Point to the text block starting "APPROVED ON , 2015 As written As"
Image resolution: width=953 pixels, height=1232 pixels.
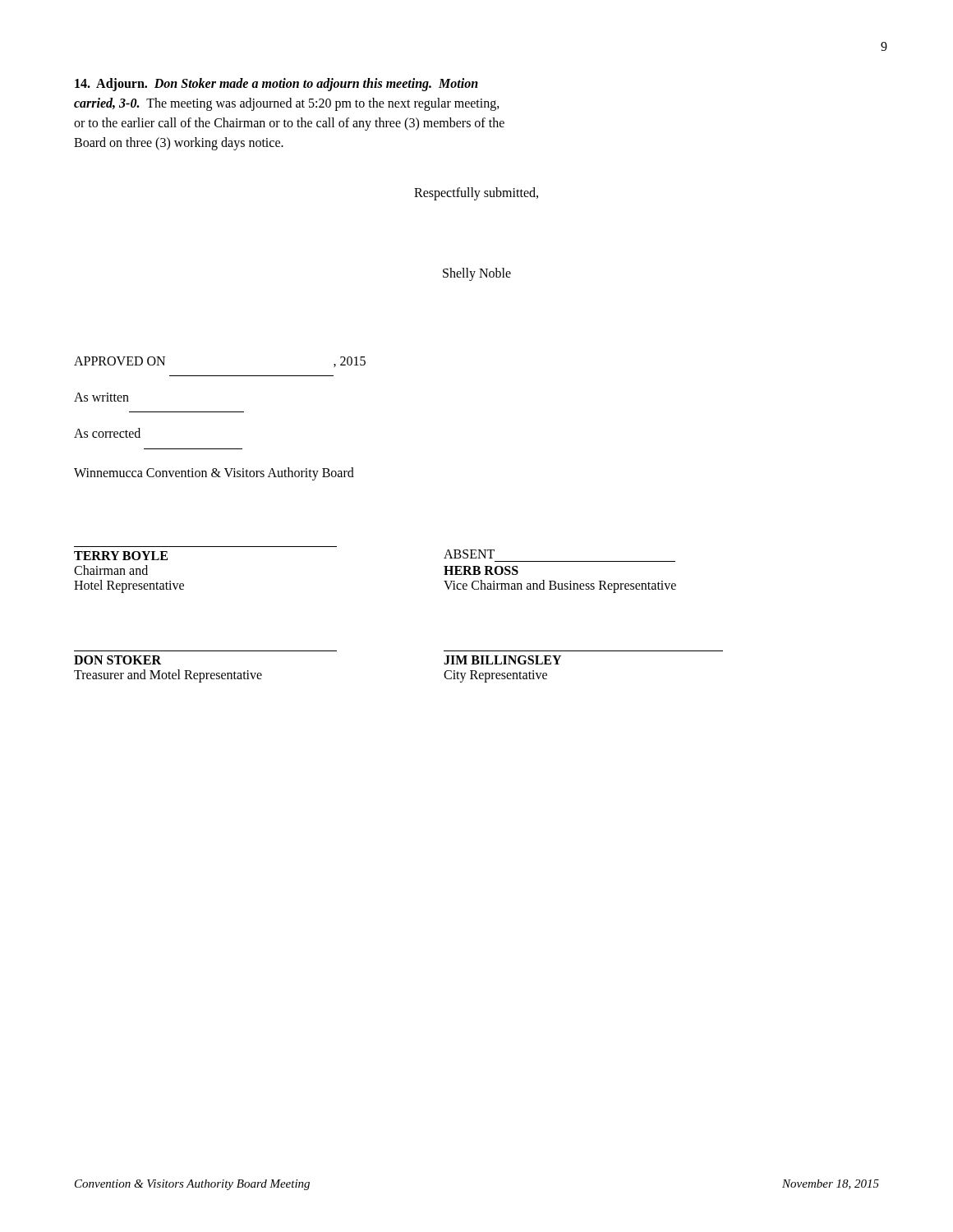pyautogui.click(x=120, y=362)
